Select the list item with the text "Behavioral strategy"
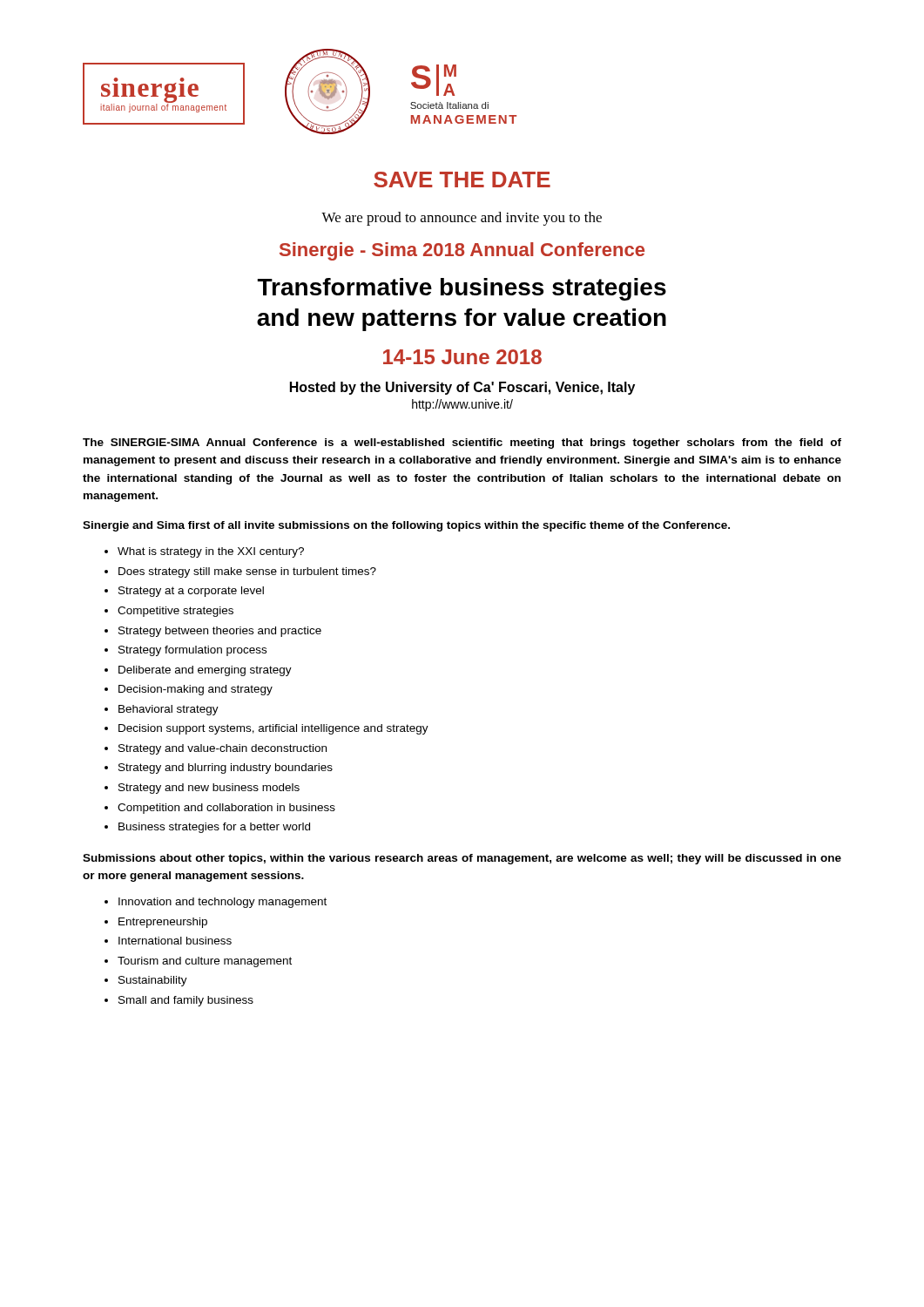924x1307 pixels. [168, 709]
